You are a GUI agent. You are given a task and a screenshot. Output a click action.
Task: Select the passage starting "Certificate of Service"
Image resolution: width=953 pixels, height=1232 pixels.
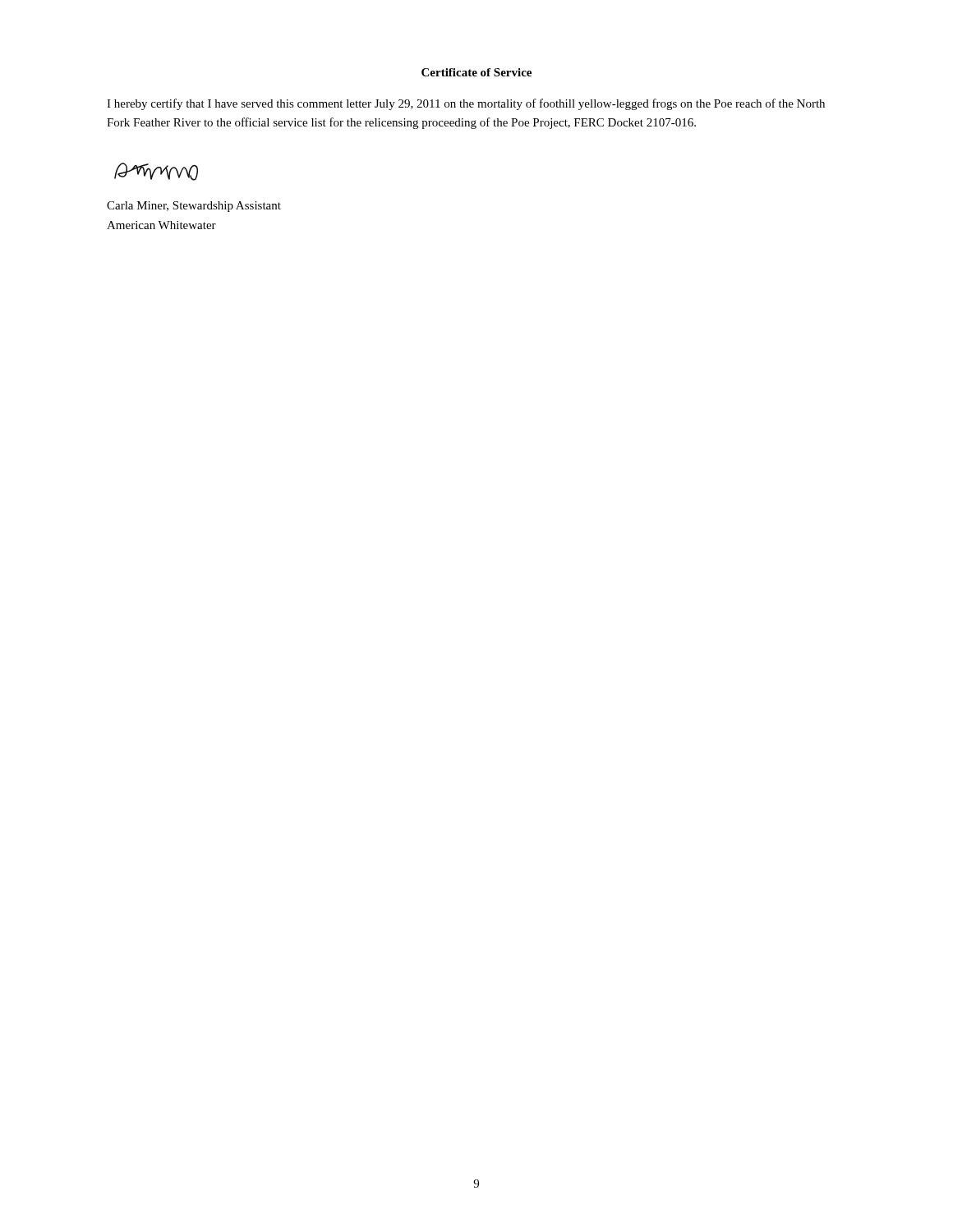coord(476,72)
